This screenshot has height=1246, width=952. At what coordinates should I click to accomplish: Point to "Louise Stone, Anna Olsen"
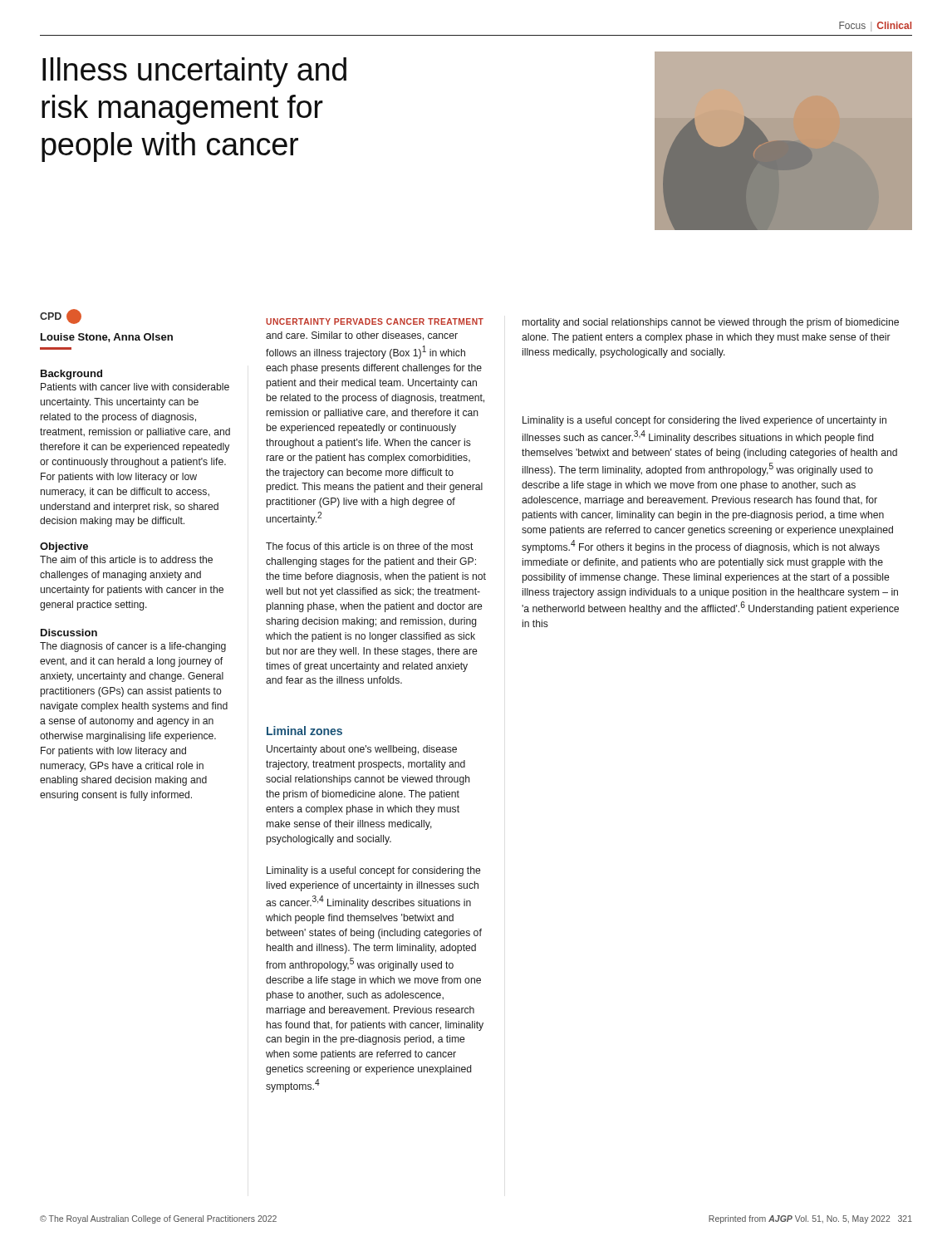click(x=107, y=337)
